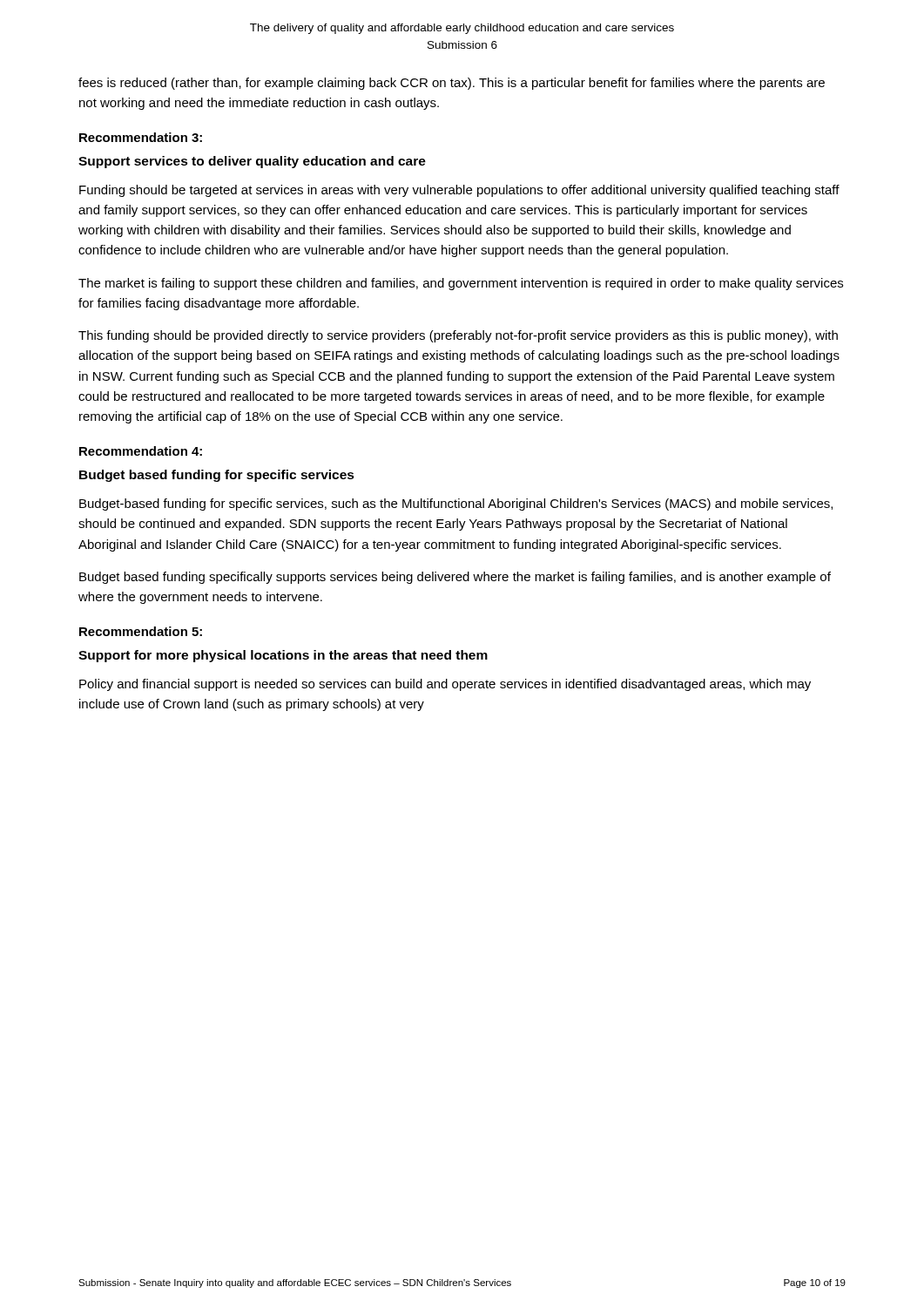Locate the text starting "Budget based funding specifically supports services"
Screen dimensions: 1307x924
click(455, 586)
